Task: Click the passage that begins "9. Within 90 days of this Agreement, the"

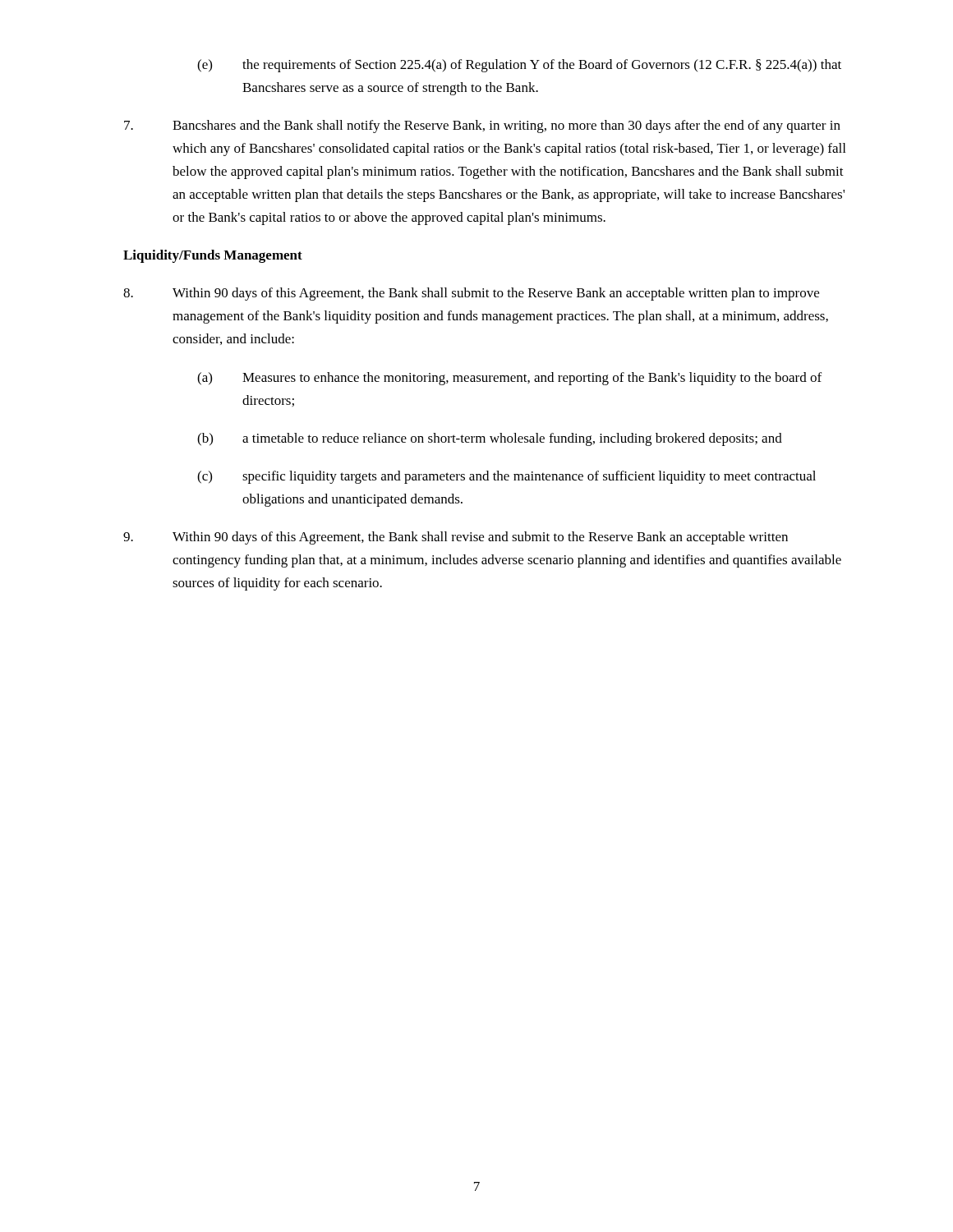Action: click(489, 560)
